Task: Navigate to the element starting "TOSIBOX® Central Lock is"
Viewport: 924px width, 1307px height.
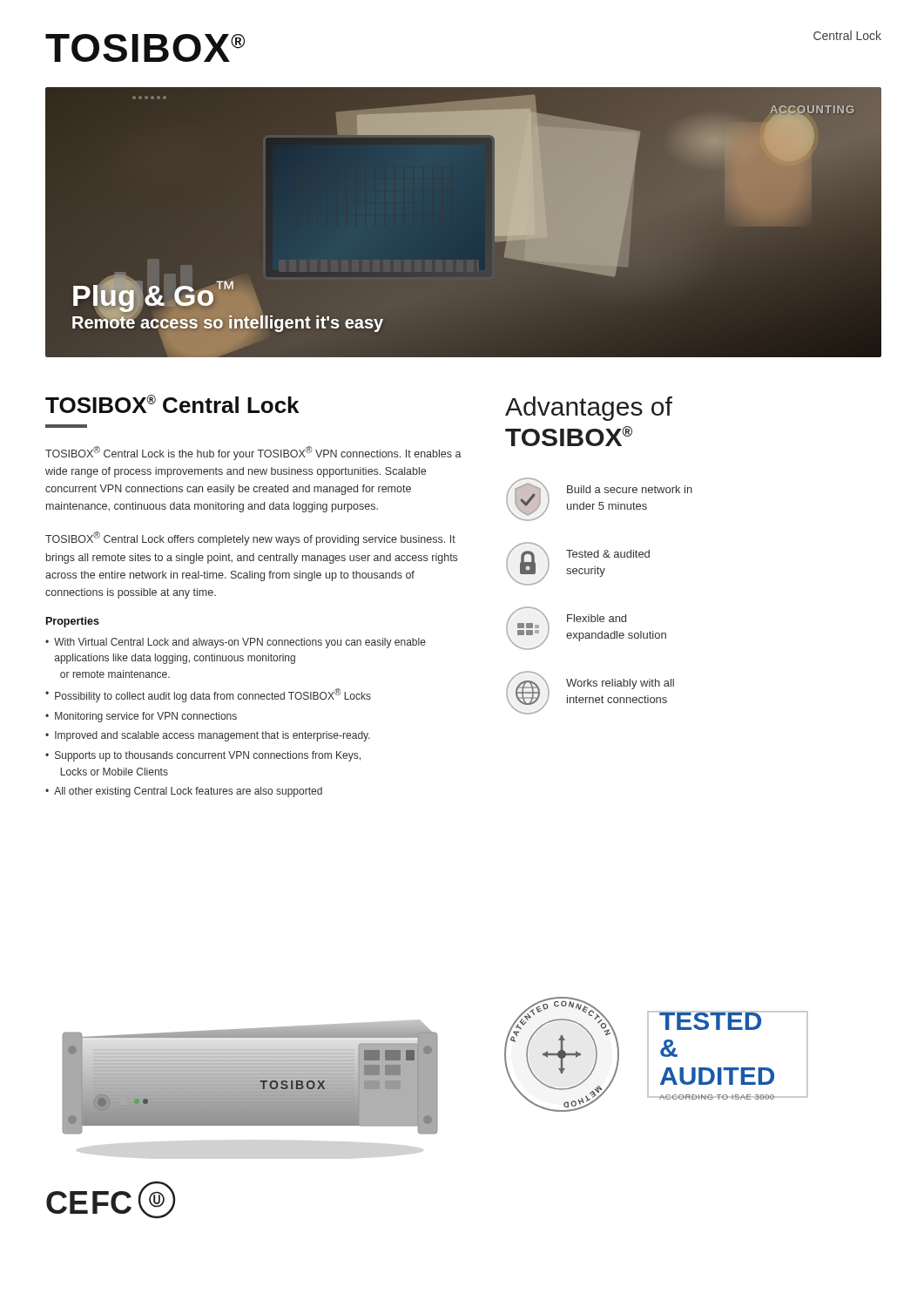Action: click(253, 479)
